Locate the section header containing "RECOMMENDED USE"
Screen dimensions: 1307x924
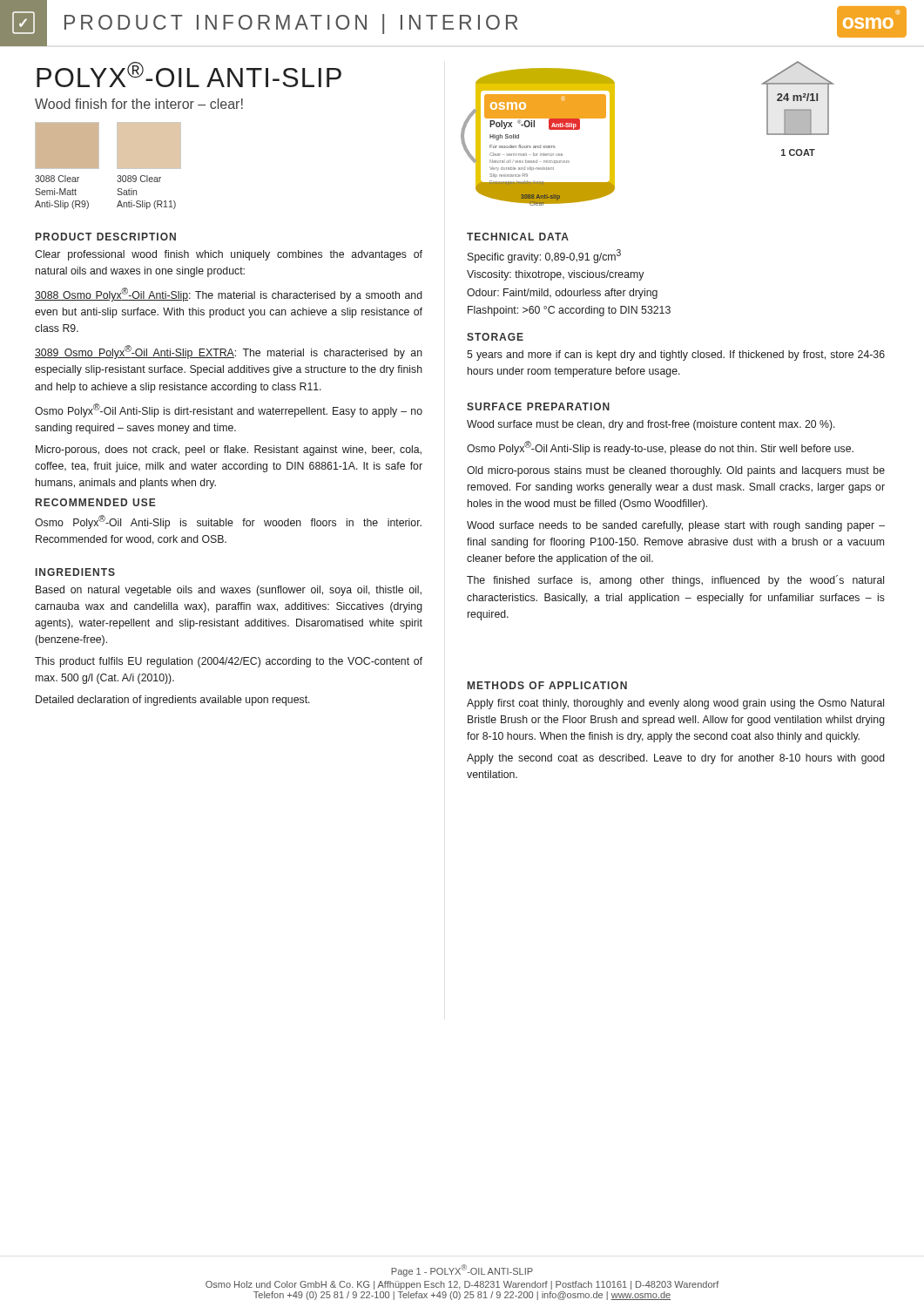point(96,502)
